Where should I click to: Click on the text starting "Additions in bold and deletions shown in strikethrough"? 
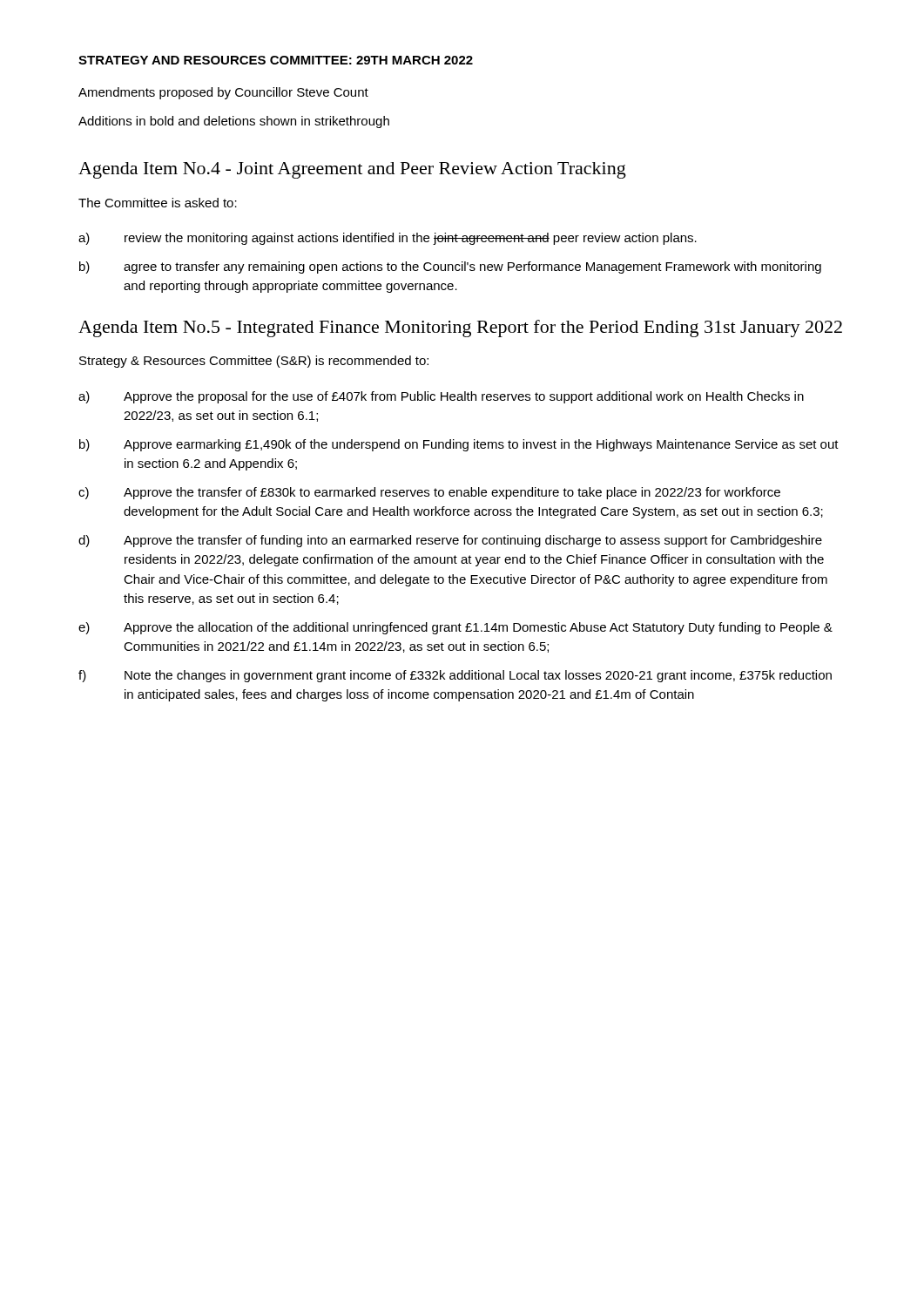point(234,120)
